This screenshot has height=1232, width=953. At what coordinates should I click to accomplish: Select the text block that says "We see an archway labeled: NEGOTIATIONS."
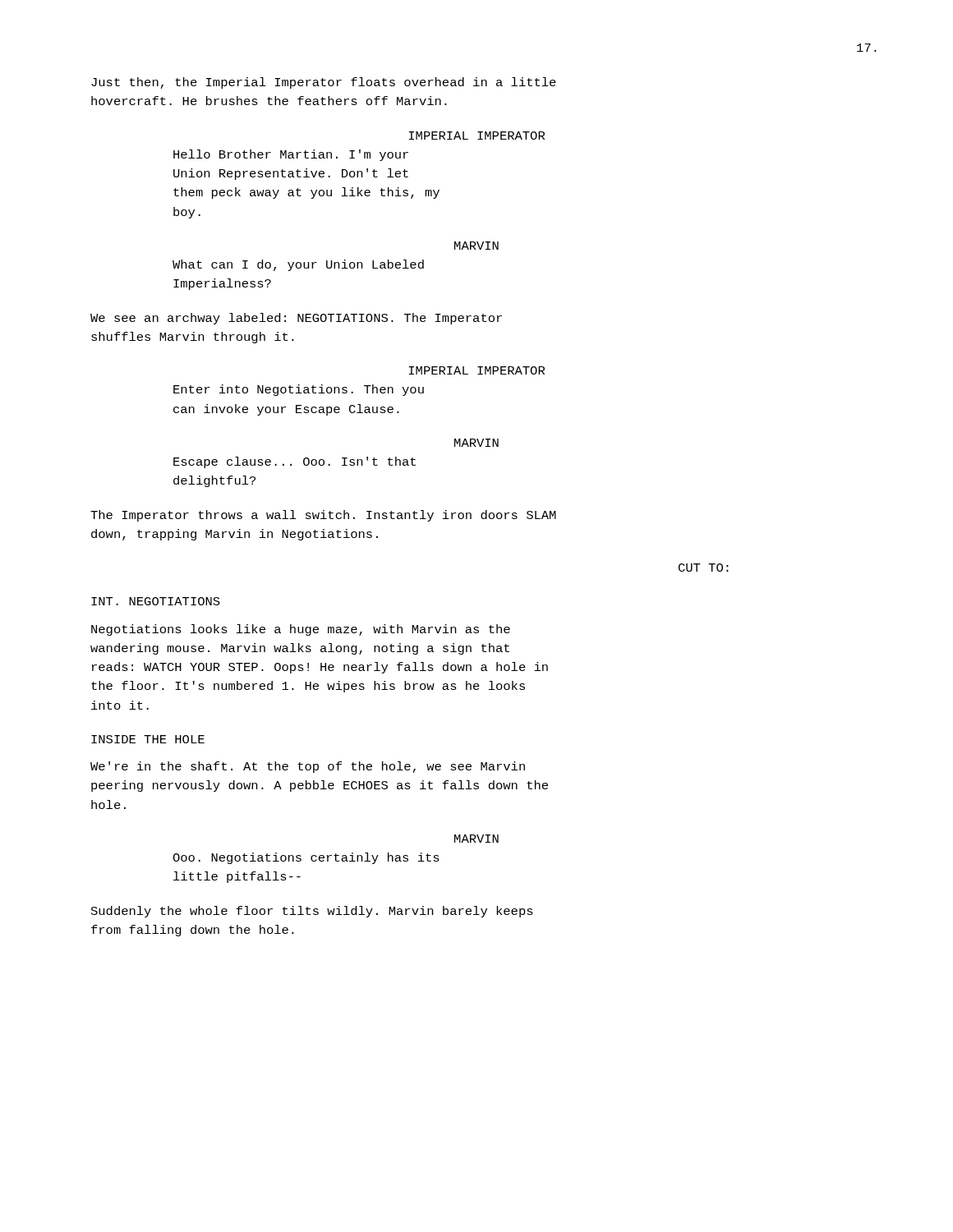pos(297,328)
